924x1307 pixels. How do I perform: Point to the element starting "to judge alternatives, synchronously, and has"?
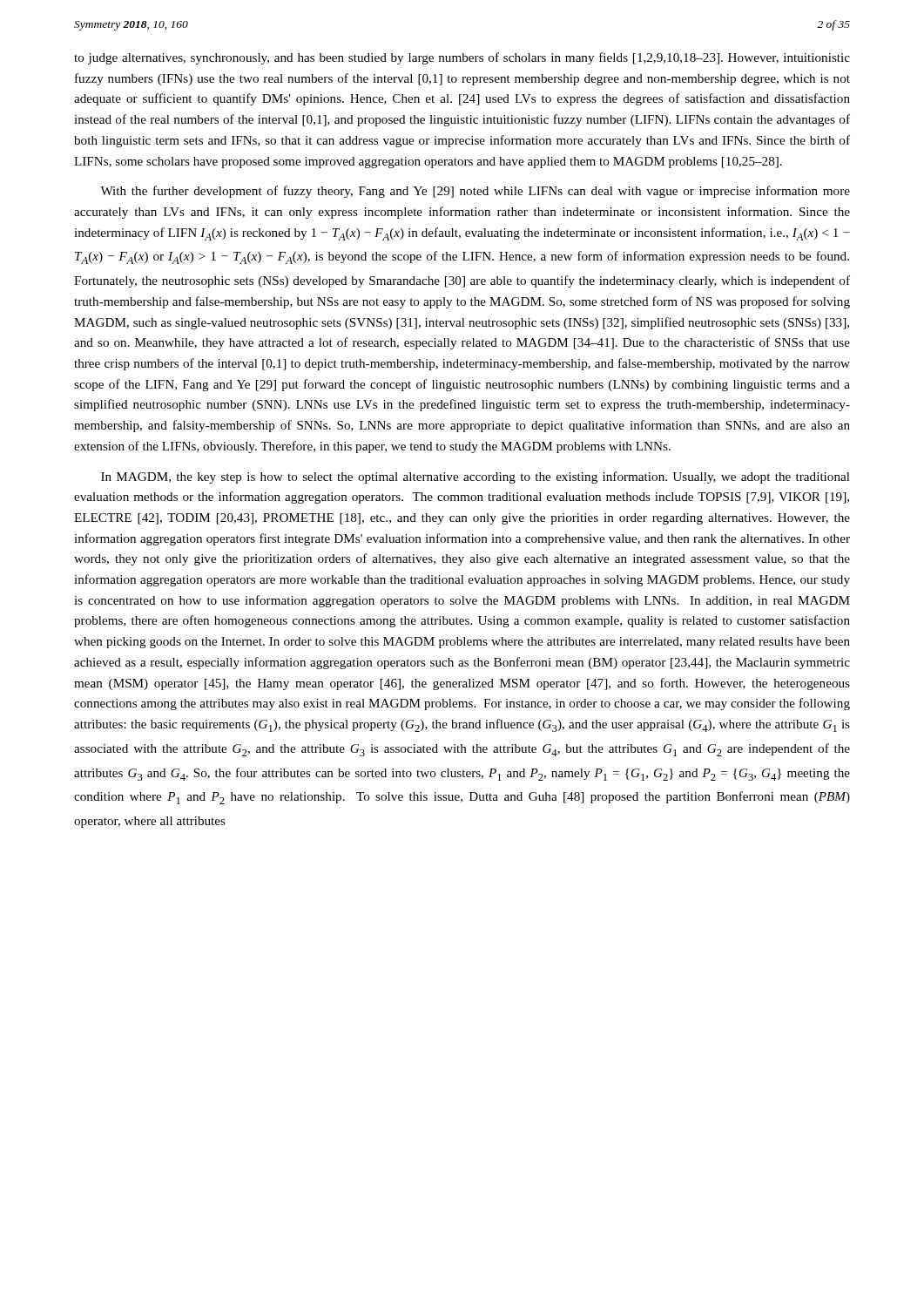(x=462, y=109)
